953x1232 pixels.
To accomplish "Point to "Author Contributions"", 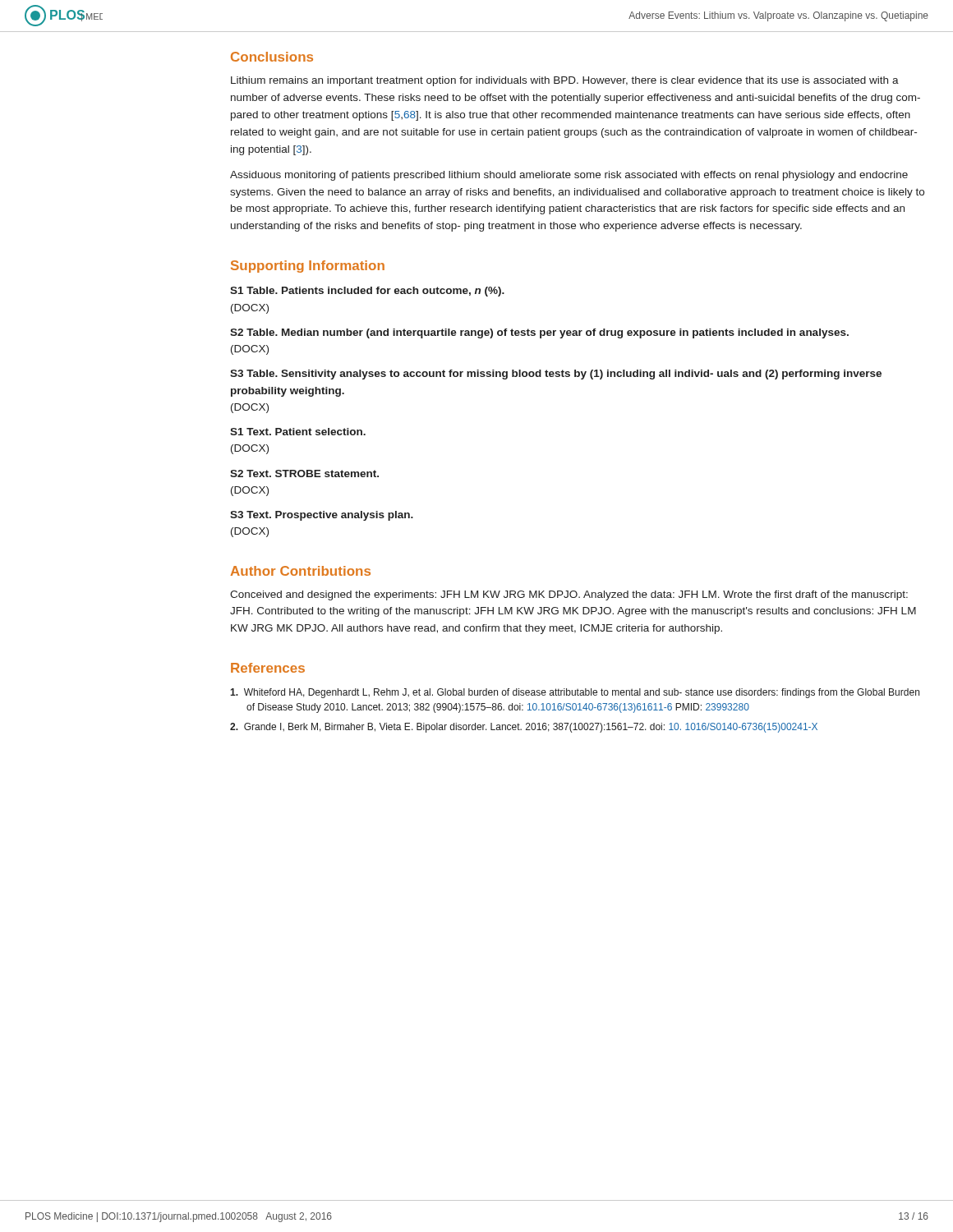I will click(x=301, y=571).
